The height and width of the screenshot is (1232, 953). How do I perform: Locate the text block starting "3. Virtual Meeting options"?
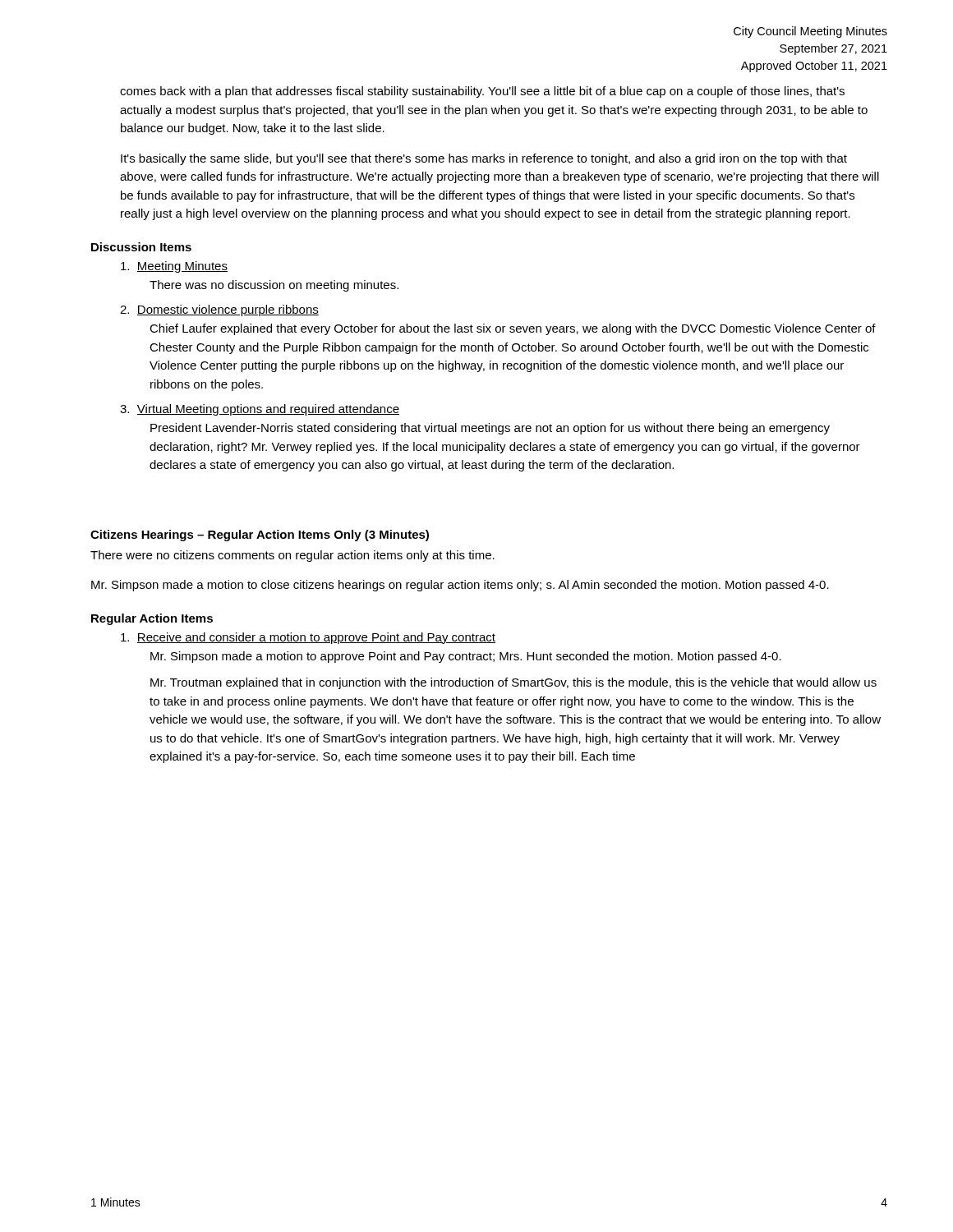pyautogui.click(x=504, y=438)
